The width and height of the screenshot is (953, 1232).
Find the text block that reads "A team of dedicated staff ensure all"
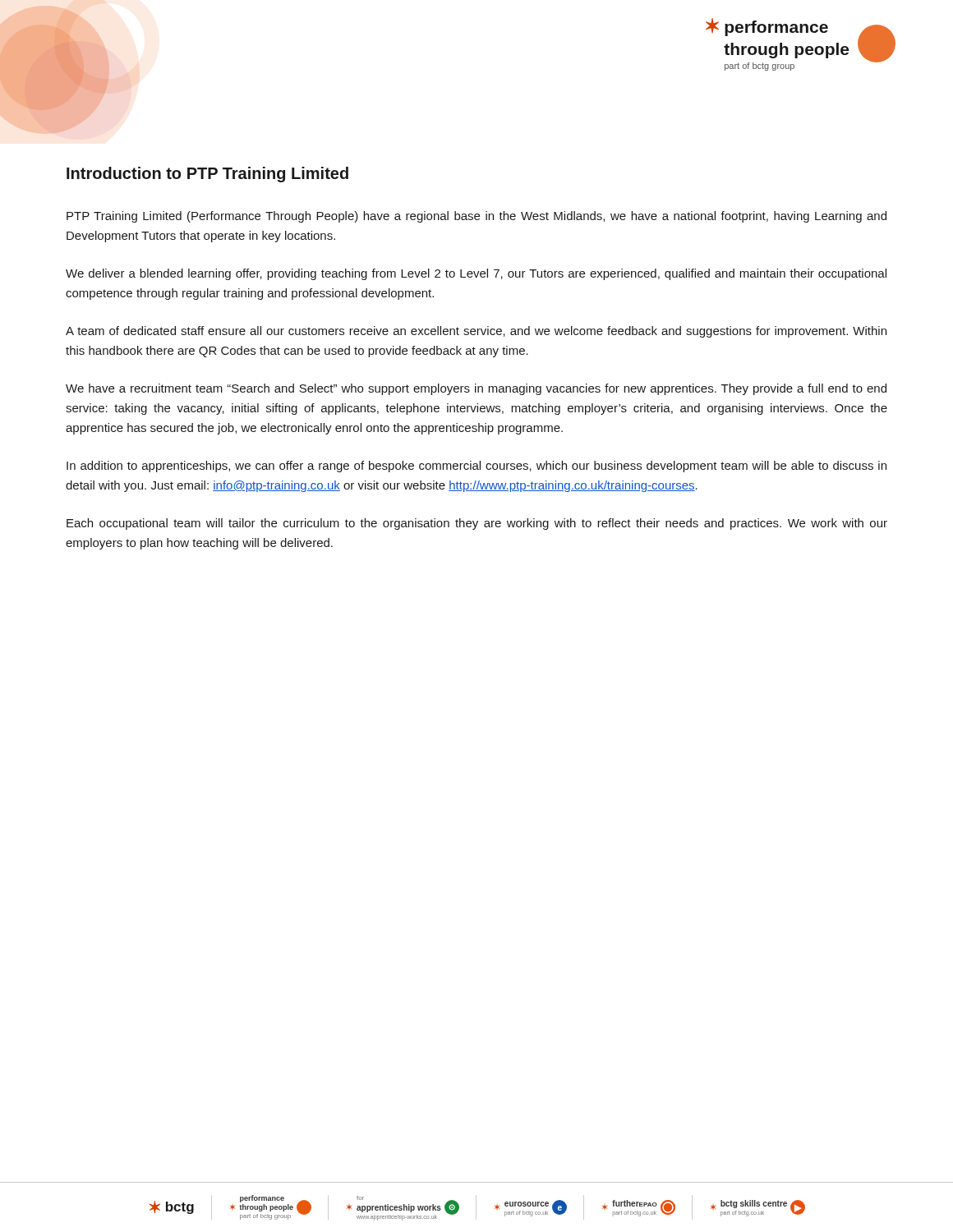(476, 340)
